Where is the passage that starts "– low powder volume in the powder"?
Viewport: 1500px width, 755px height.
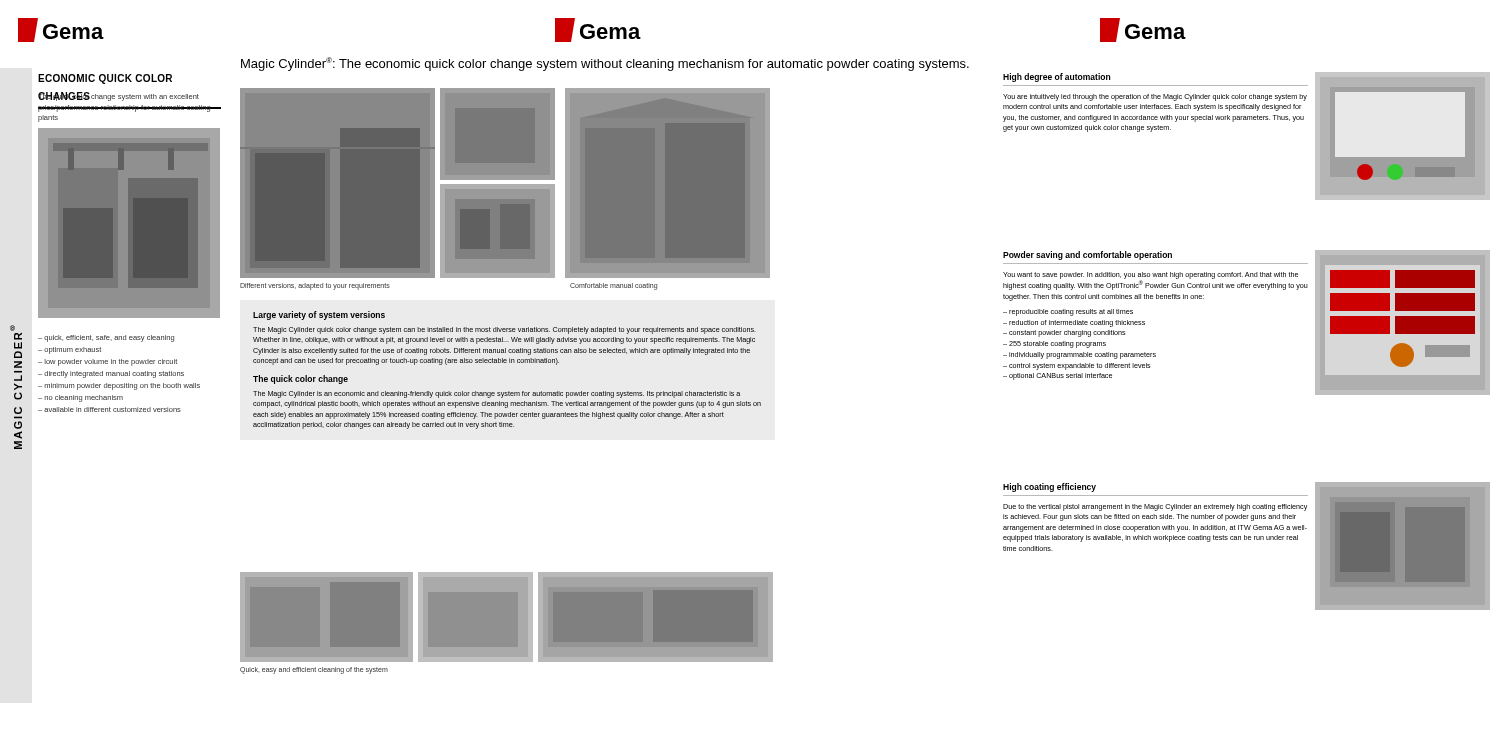(108, 361)
